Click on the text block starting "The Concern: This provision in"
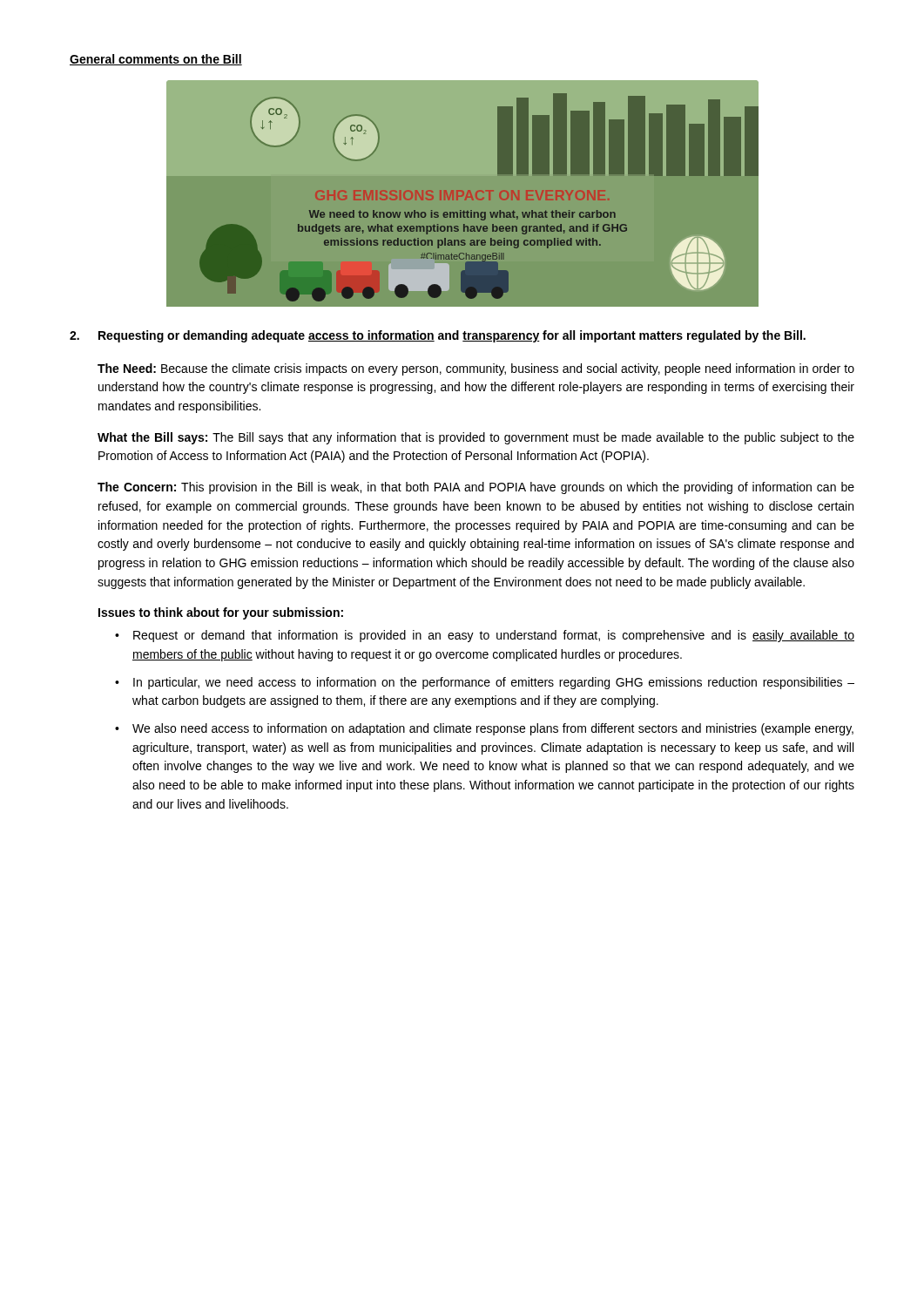This screenshot has height=1307, width=924. point(476,534)
